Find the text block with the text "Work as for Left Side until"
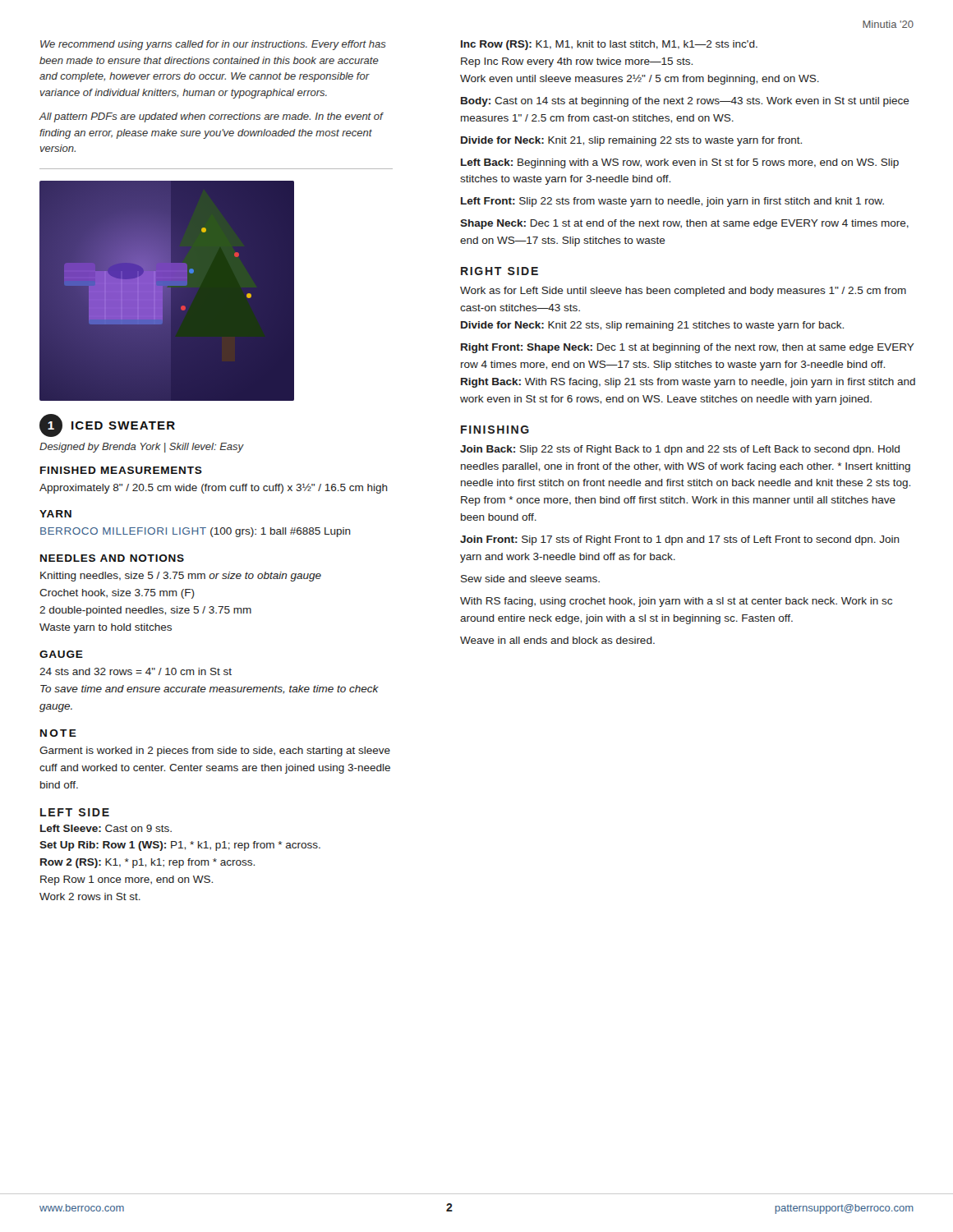953x1232 pixels. [683, 292]
